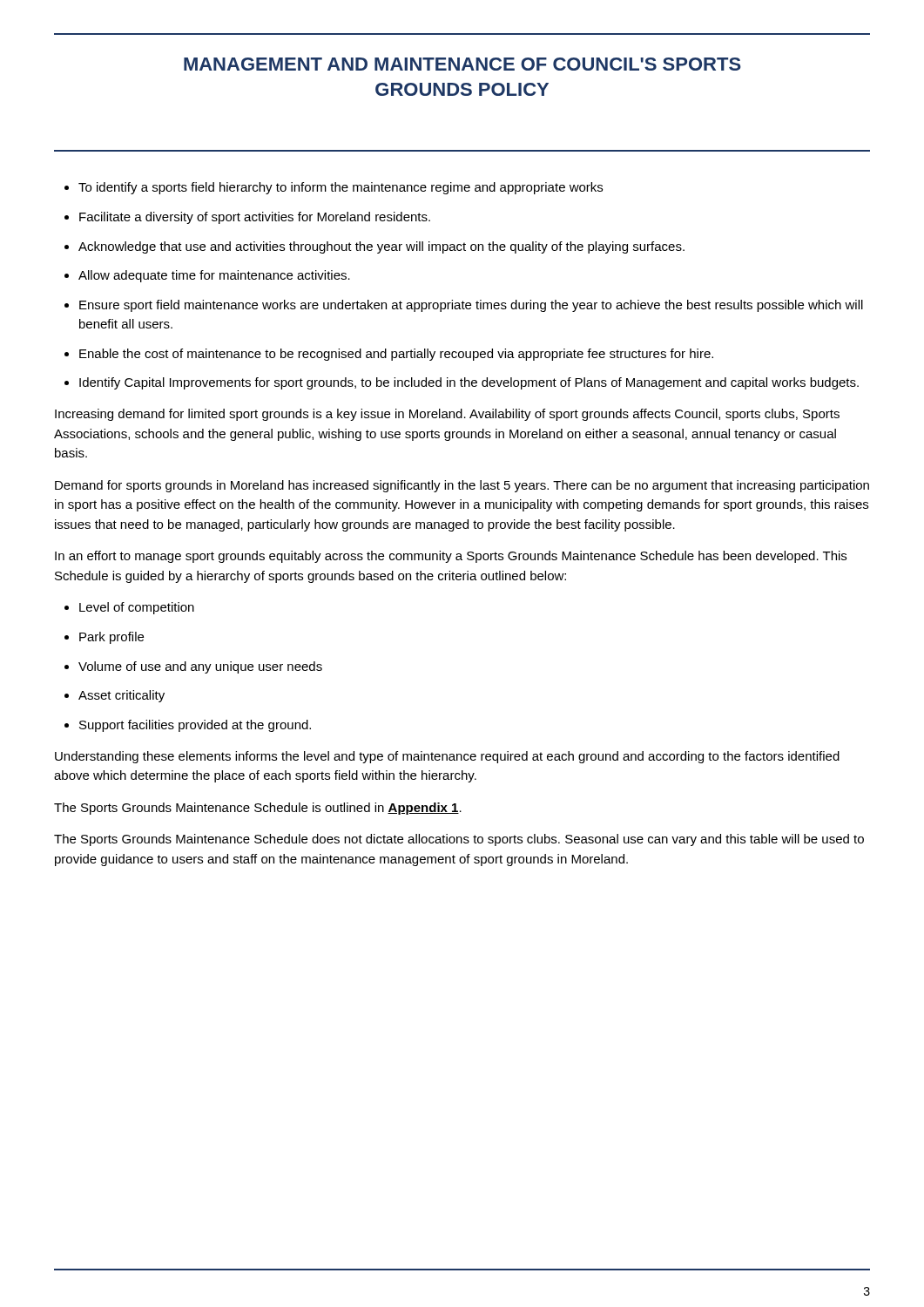924x1307 pixels.
Task: Click on the text block that reads "Increasing demand for limited sport grounds"
Action: [x=447, y=433]
